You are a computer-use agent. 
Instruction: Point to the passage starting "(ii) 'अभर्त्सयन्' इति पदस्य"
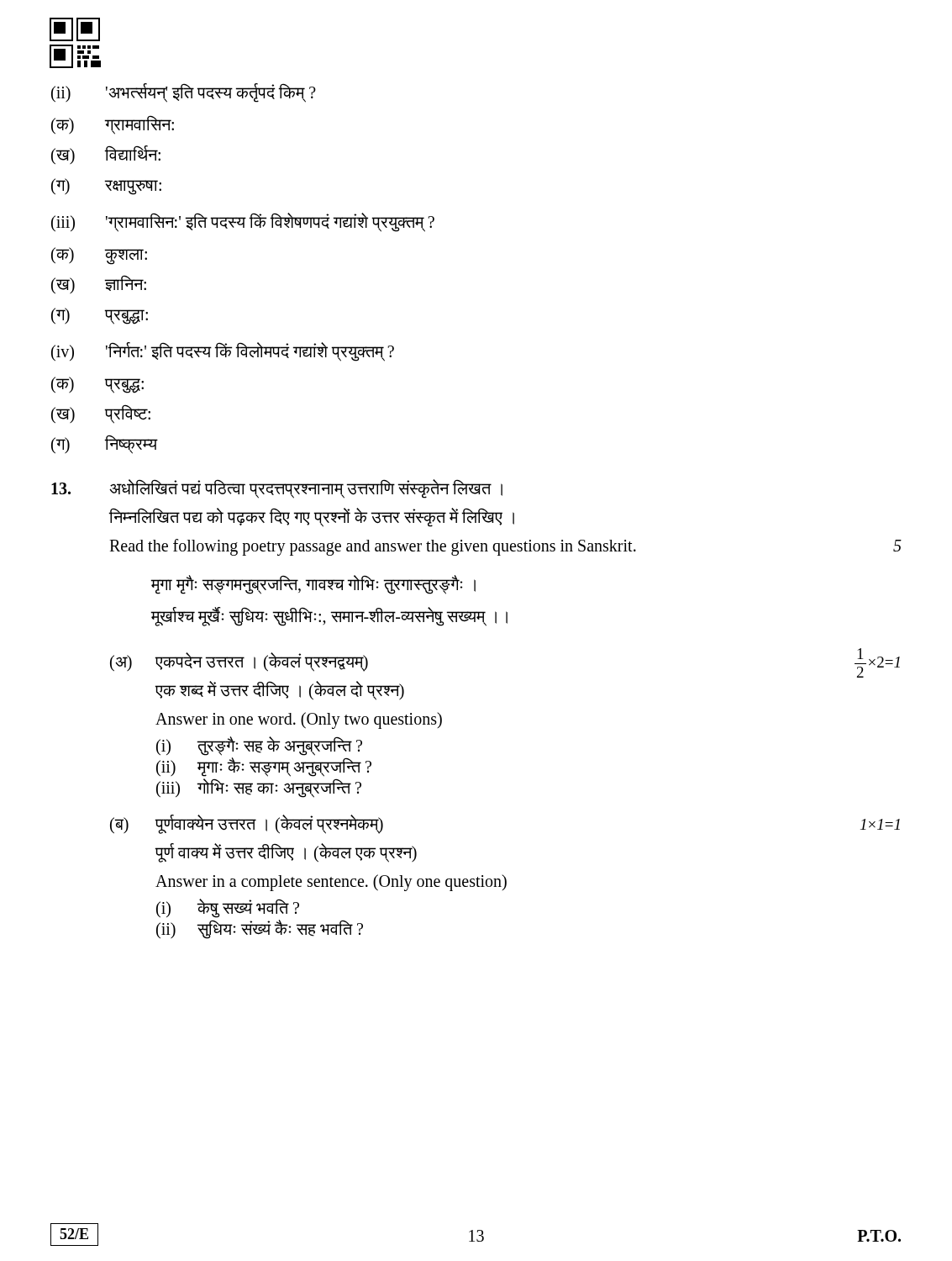183,92
